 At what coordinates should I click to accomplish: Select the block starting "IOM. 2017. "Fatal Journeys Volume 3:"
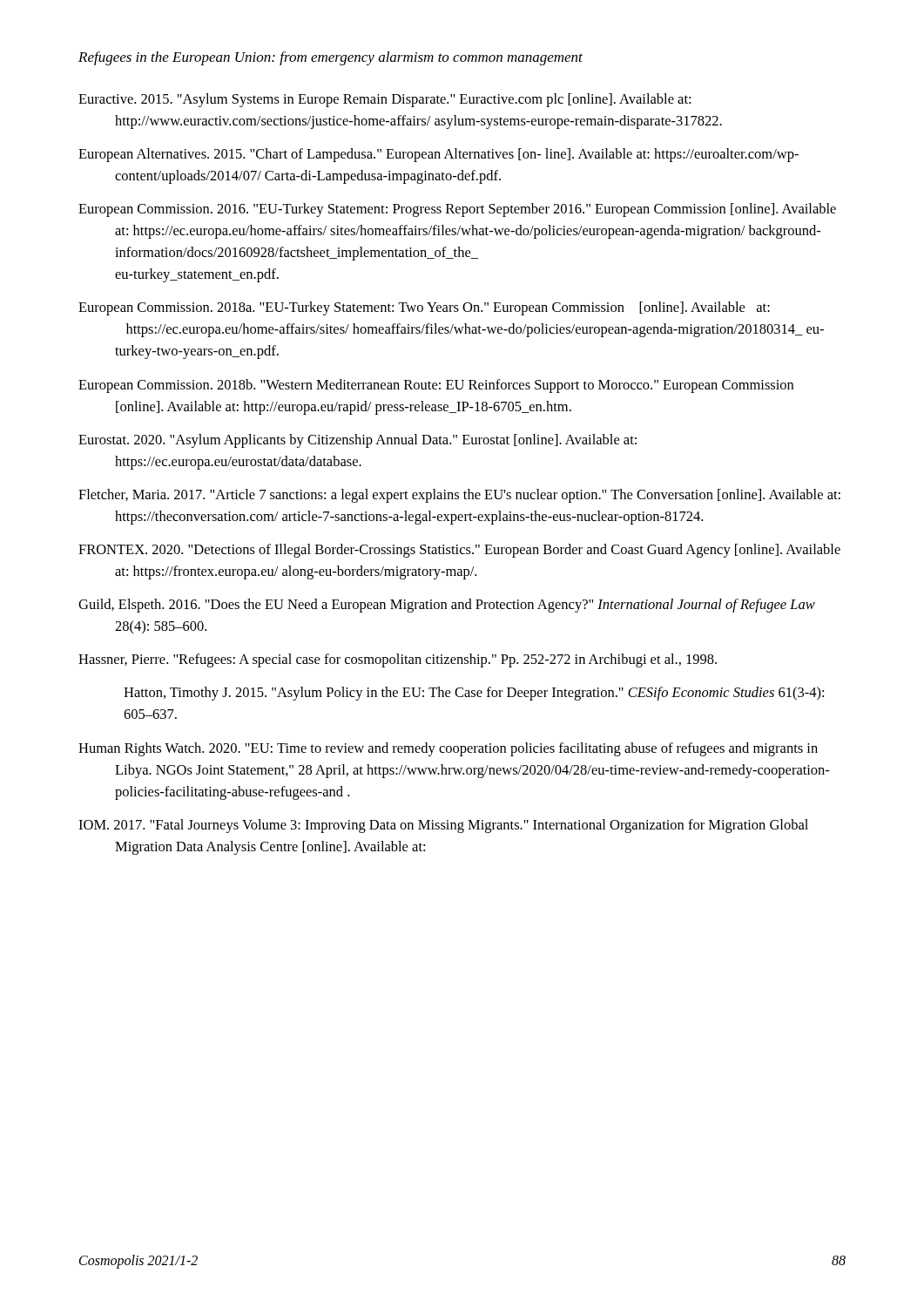[443, 835]
